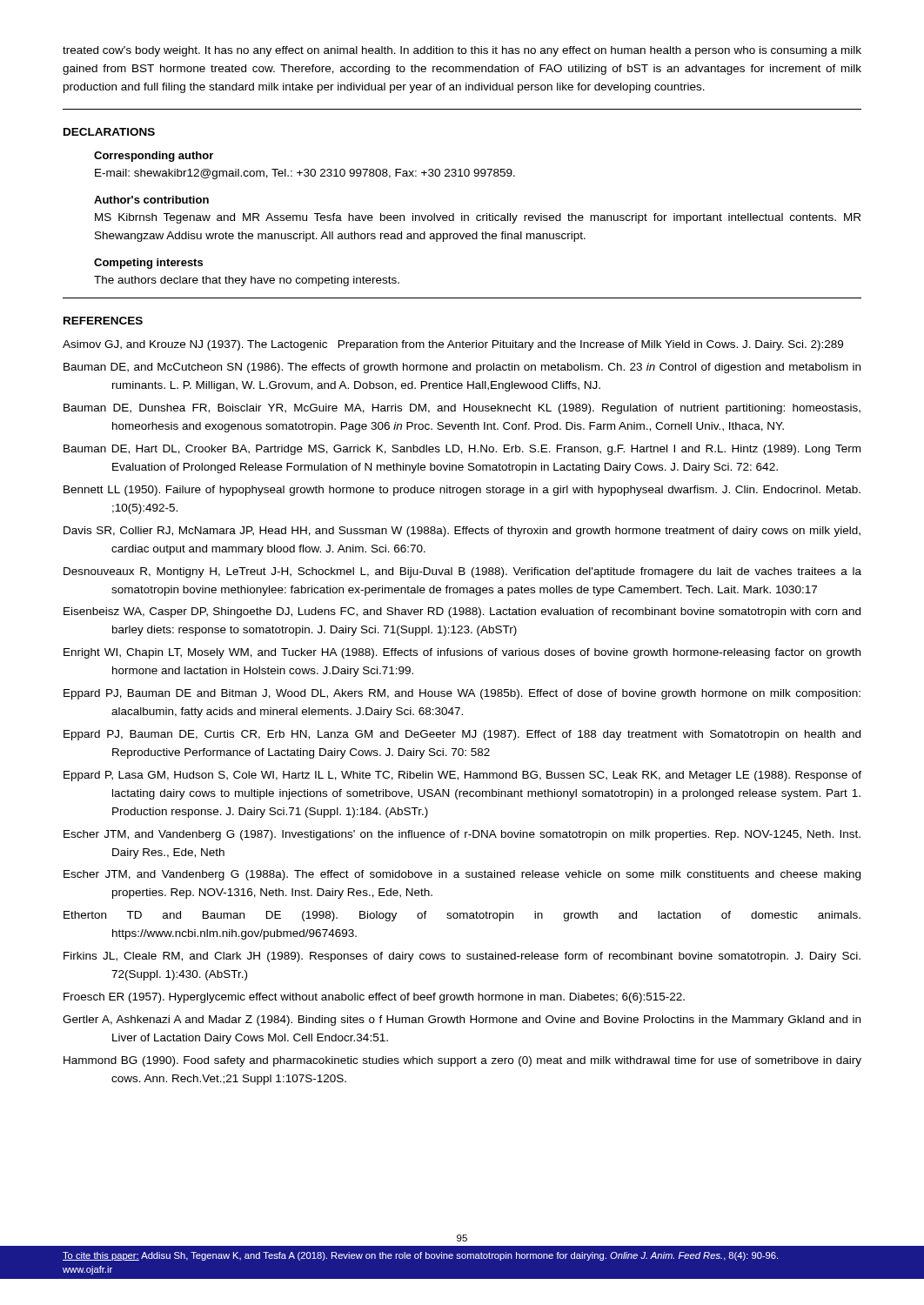Locate the block of text that opens with "MS Kibrnsh Tegenaw and"
This screenshot has width=924, height=1305.
(478, 226)
